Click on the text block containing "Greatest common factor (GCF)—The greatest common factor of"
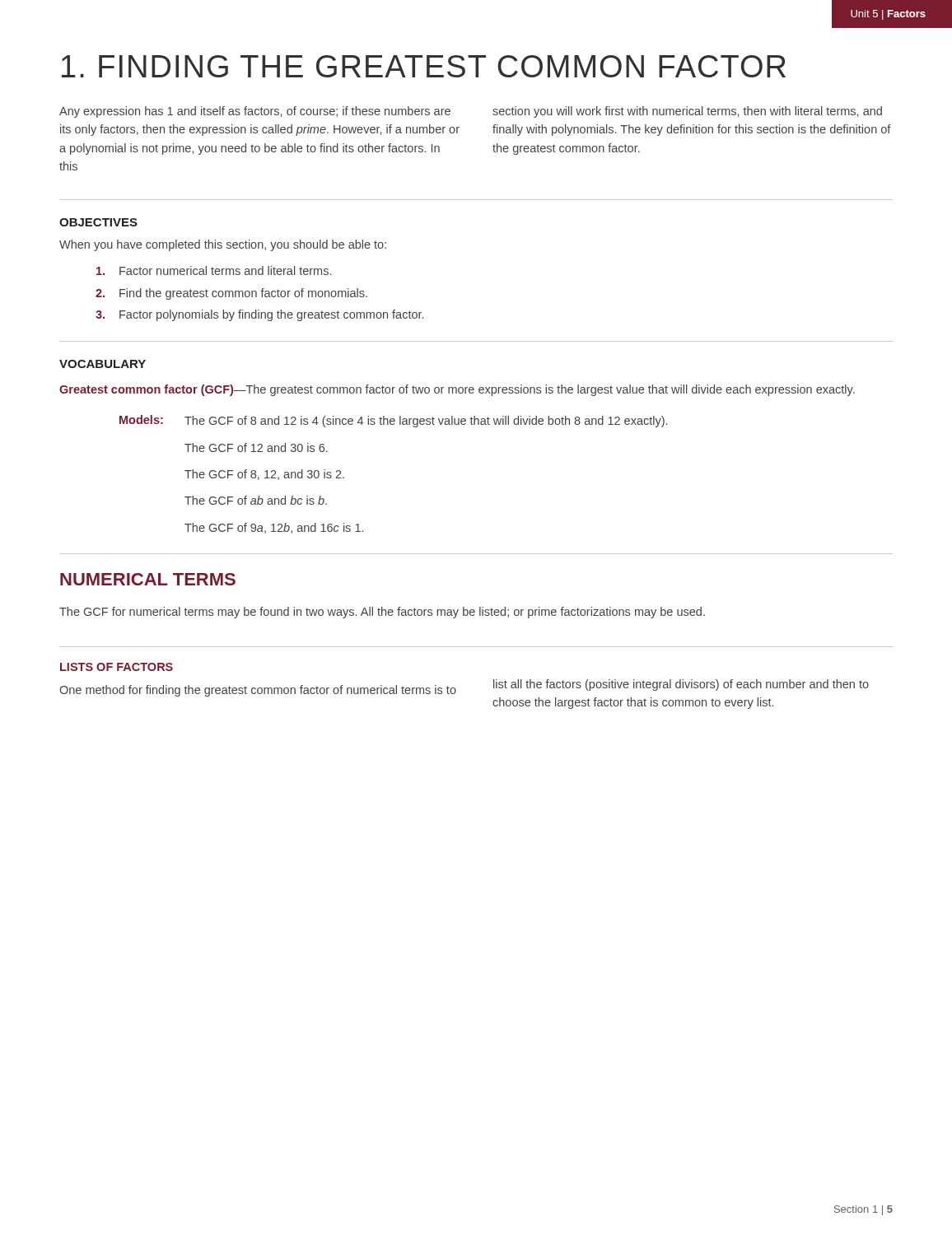952x1235 pixels. pyautogui.click(x=457, y=389)
